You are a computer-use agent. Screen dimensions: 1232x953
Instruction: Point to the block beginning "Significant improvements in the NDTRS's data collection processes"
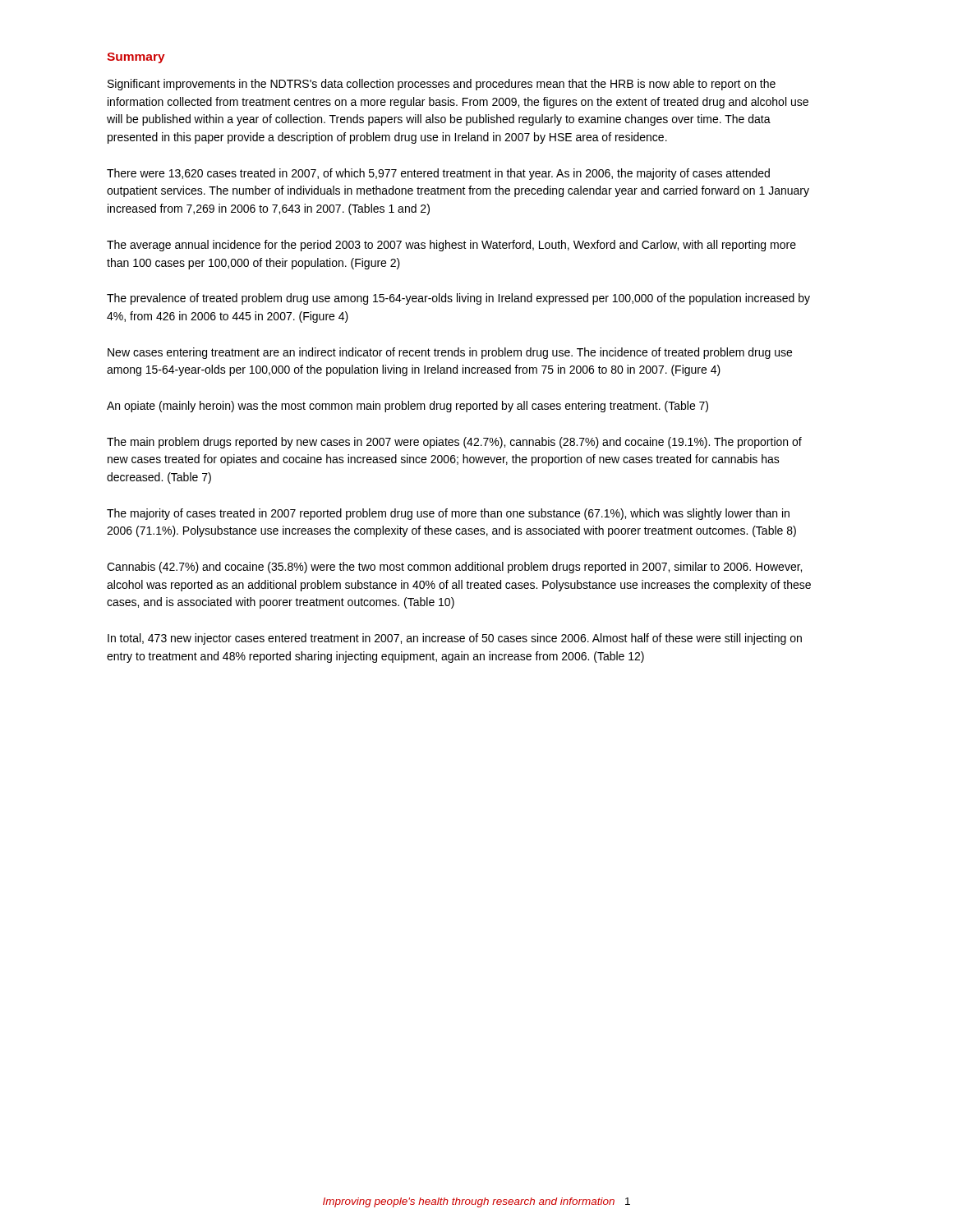click(x=458, y=111)
